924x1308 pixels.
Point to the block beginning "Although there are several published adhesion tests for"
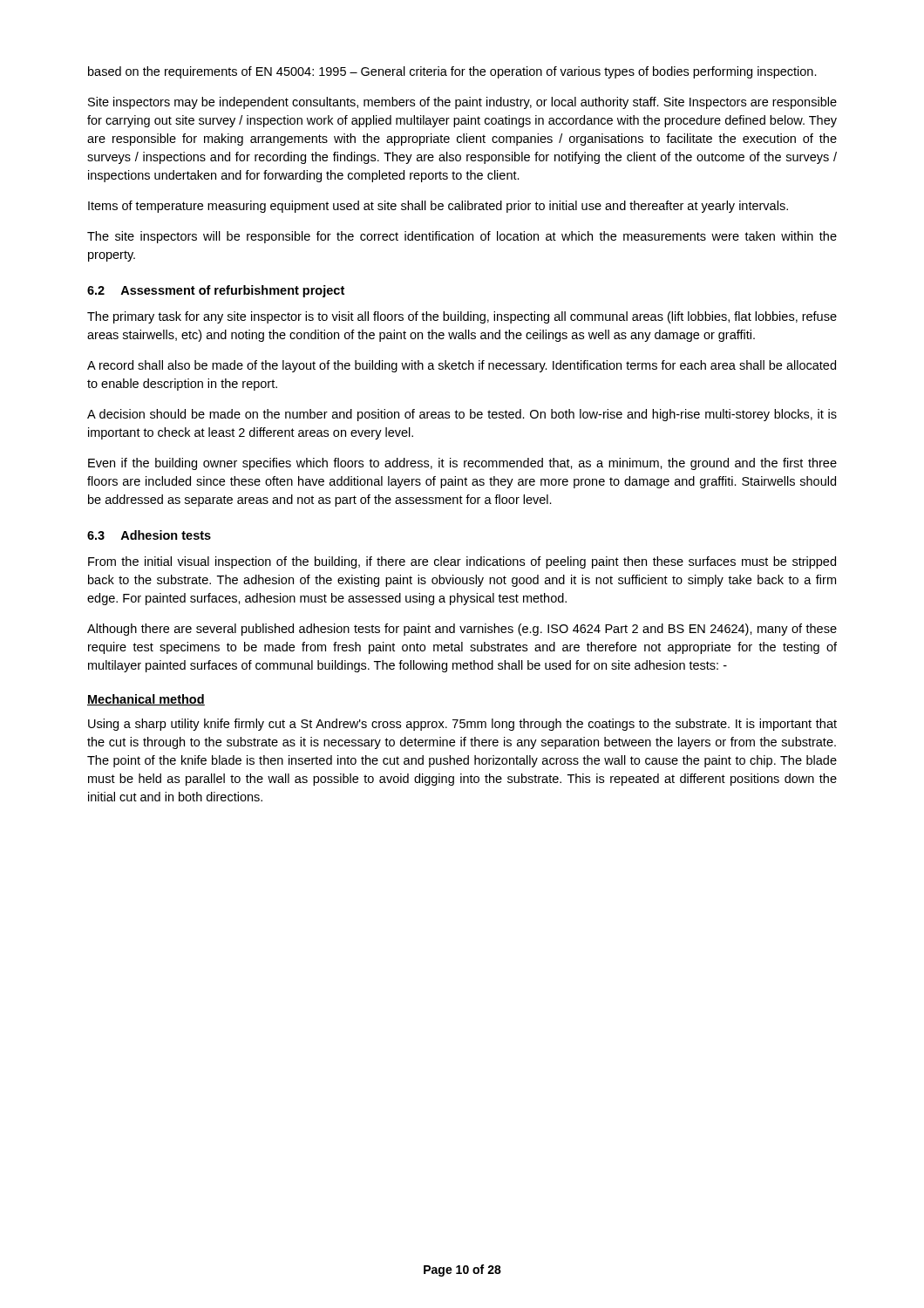coord(462,647)
